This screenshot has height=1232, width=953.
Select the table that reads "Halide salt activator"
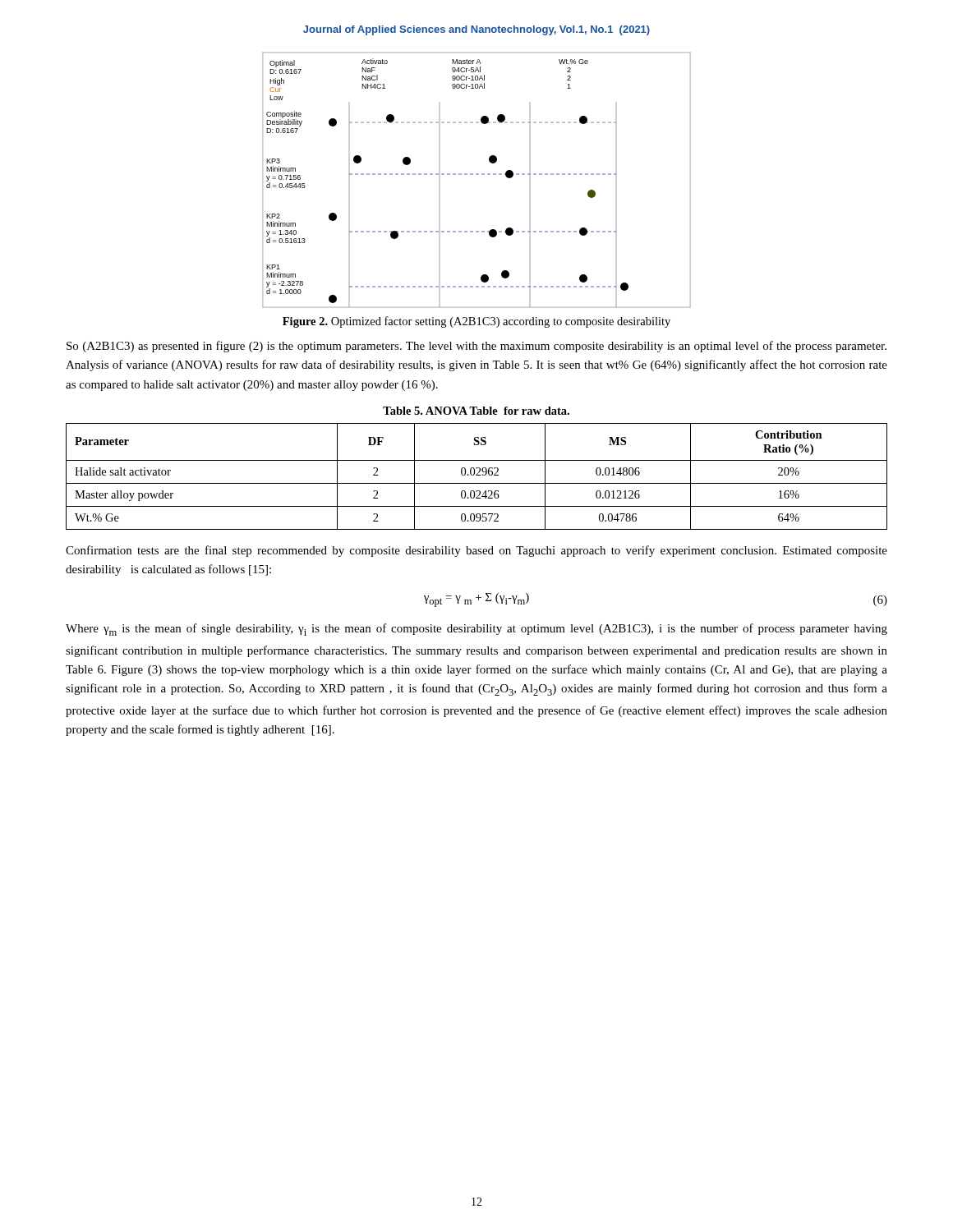(x=476, y=476)
